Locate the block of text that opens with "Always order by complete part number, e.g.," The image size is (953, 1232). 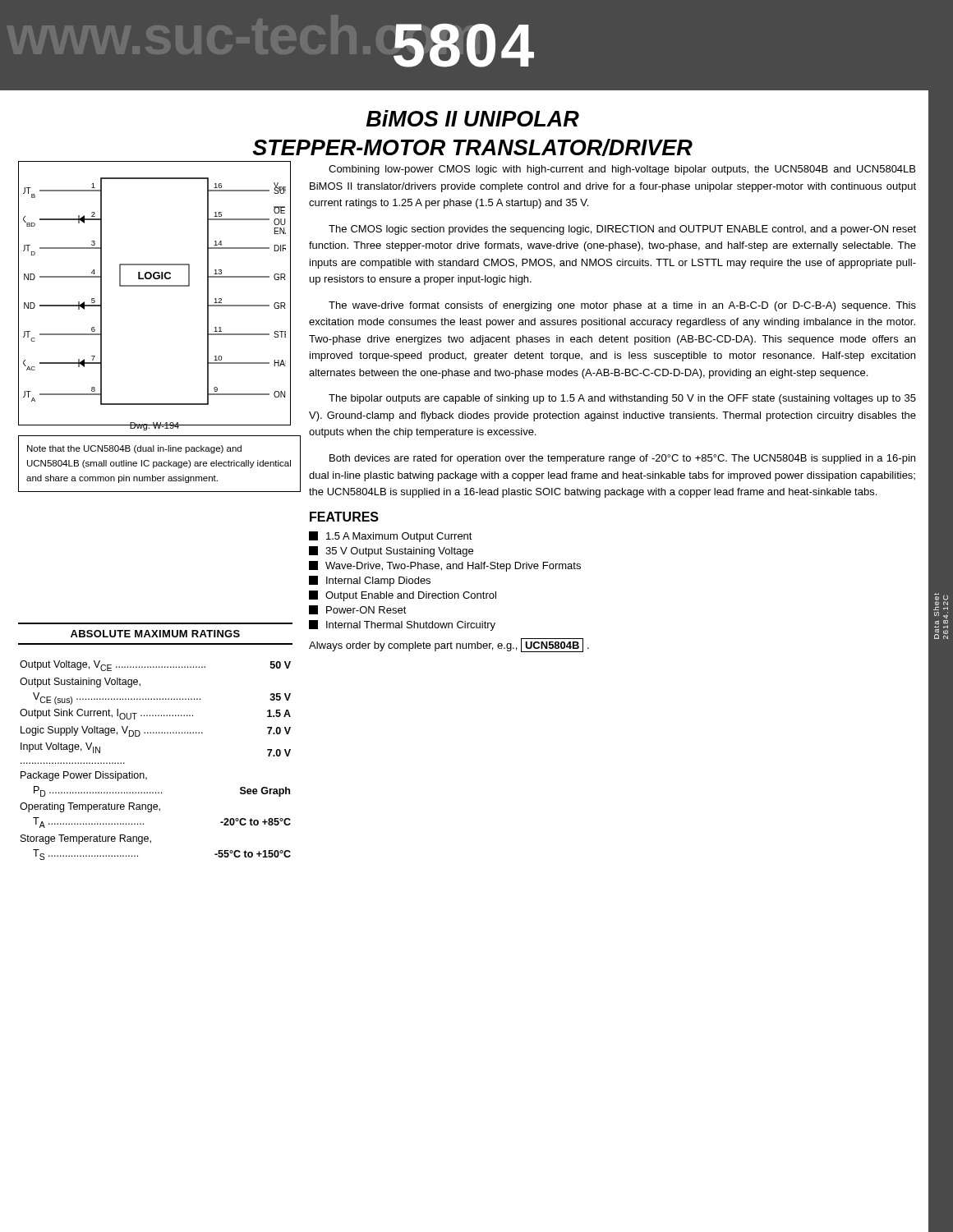pos(449,645)
